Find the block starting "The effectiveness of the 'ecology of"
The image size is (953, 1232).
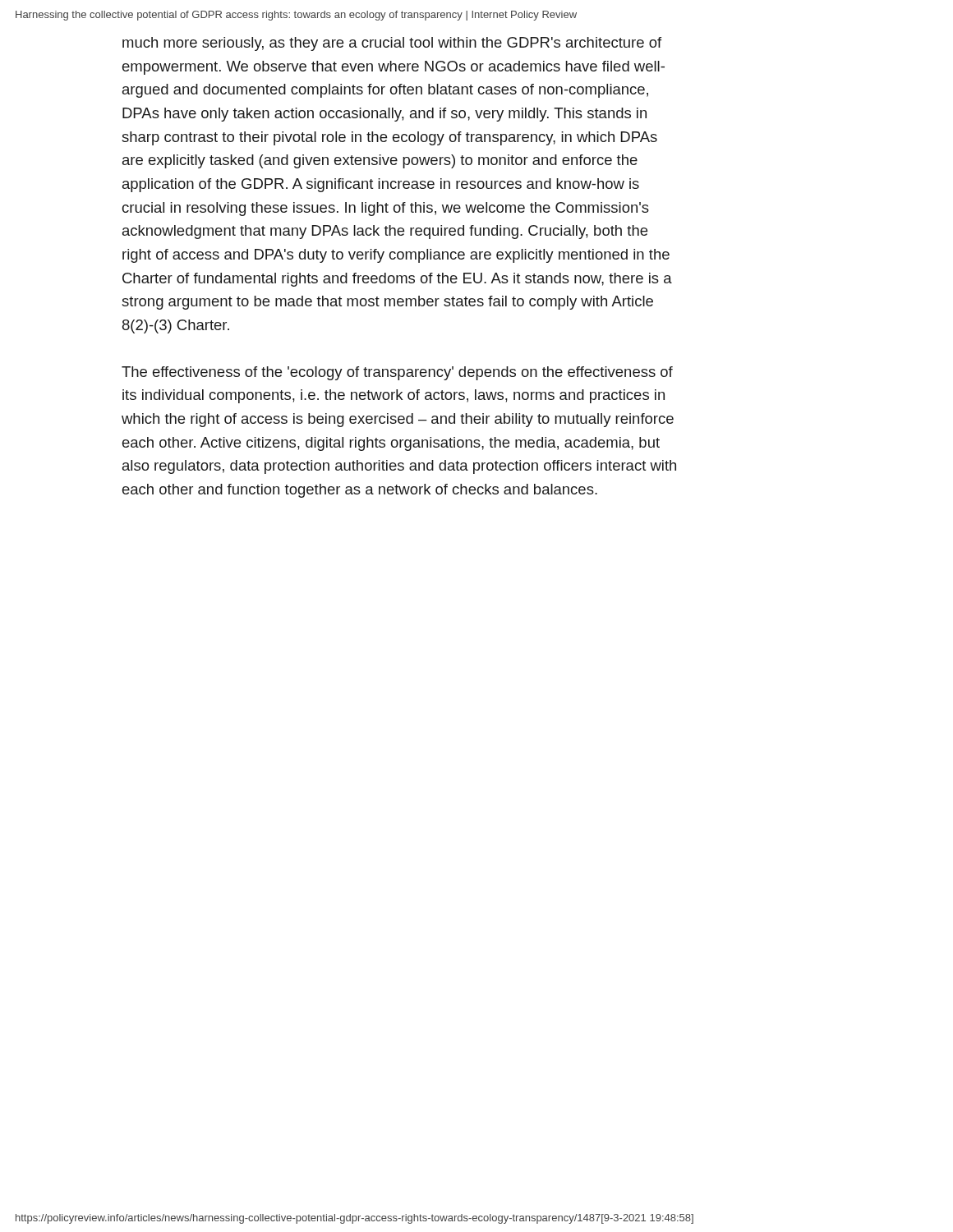[399, 430]
